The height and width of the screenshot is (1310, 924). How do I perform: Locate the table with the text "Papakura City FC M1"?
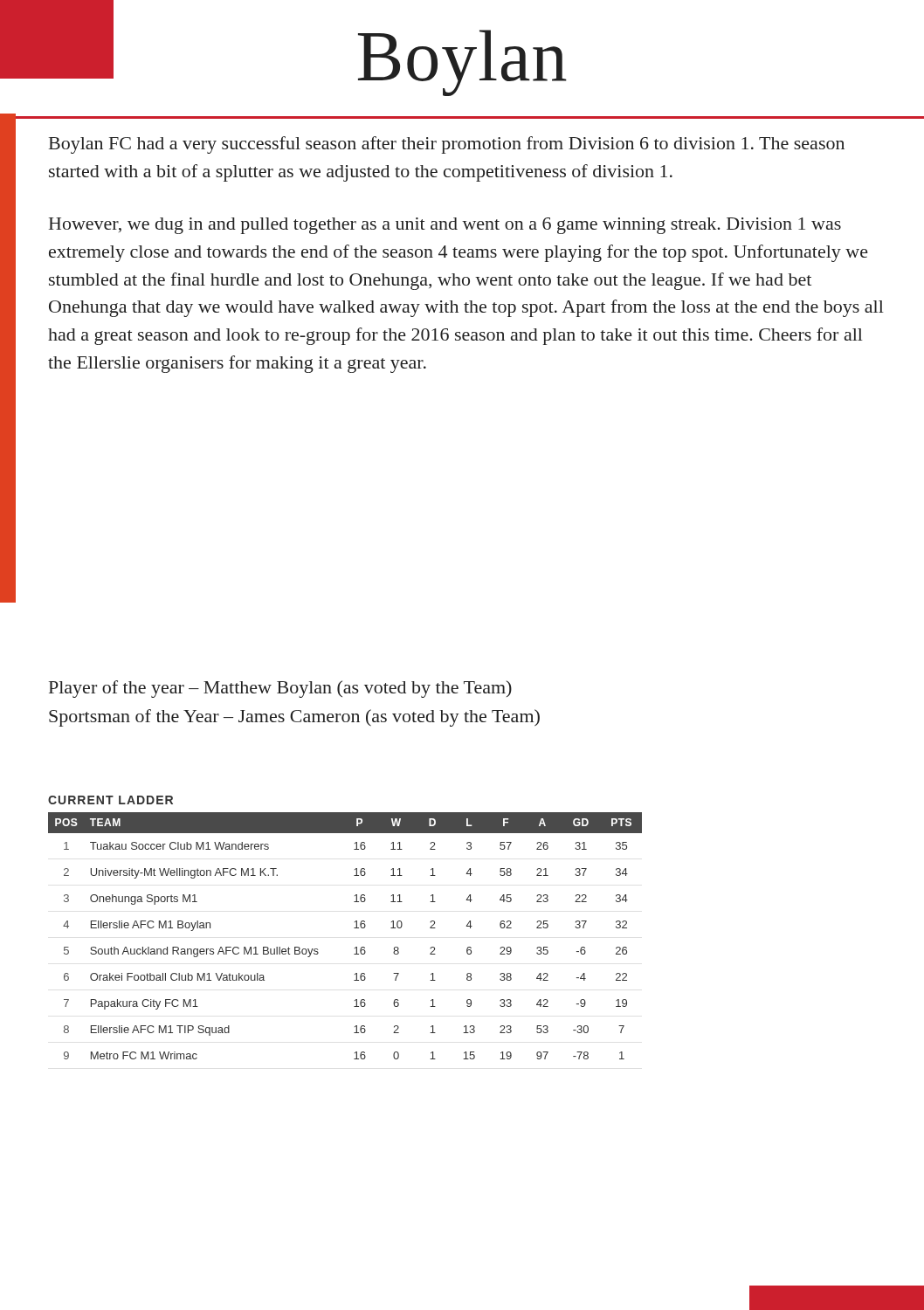point(345,941)
